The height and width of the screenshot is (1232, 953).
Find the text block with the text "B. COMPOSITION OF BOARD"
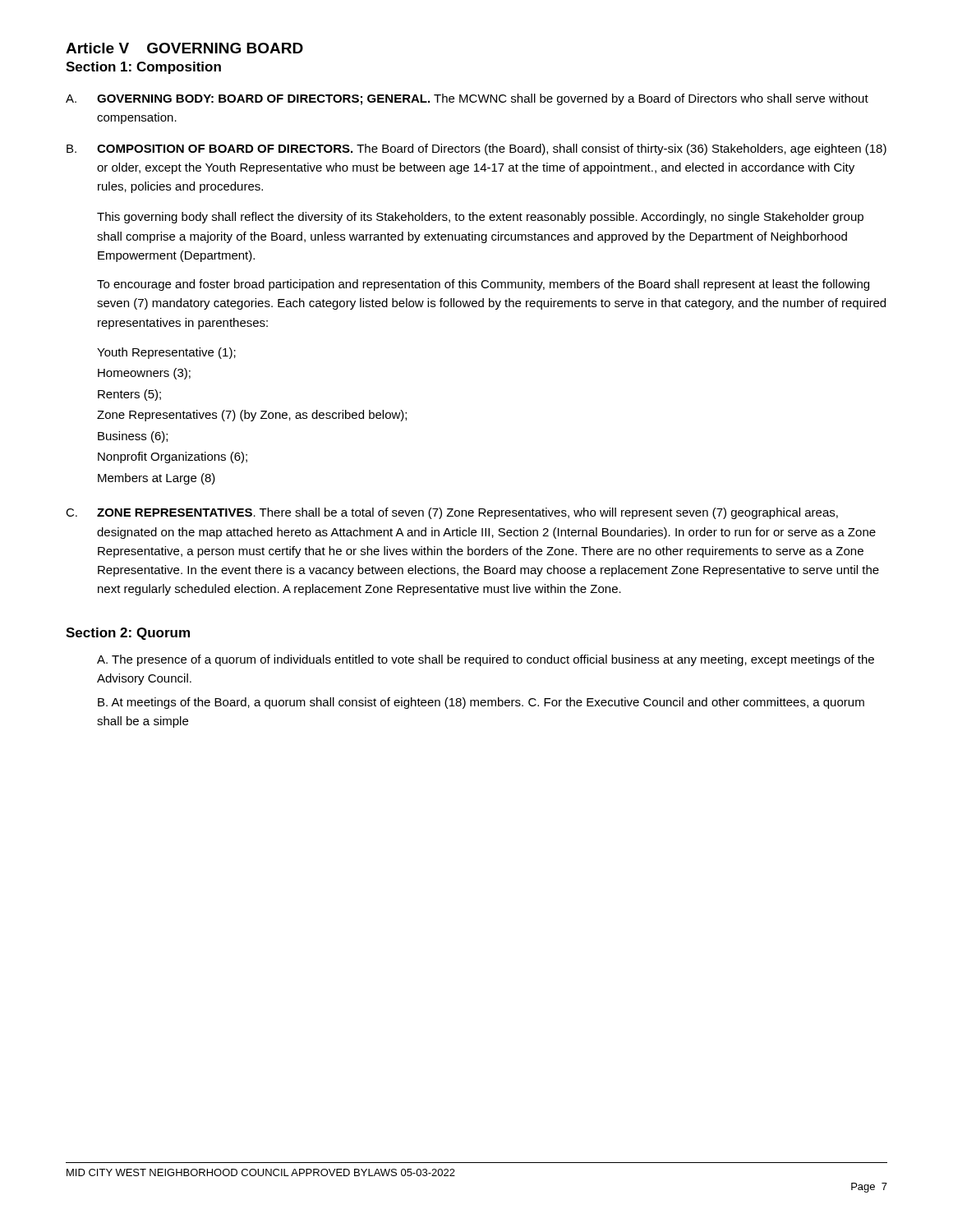point(476,167)
